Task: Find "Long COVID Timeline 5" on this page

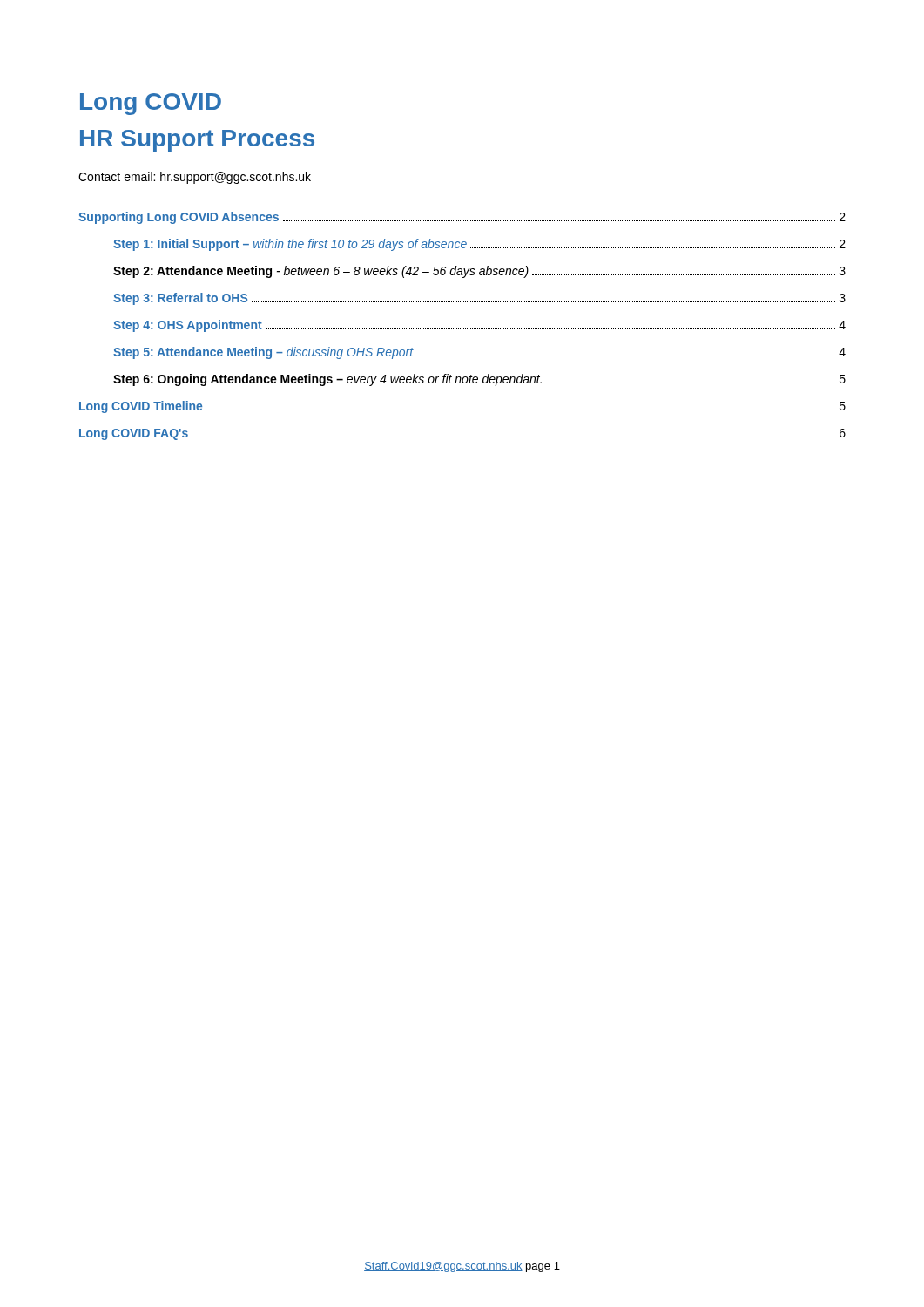Action: (462, 407)
